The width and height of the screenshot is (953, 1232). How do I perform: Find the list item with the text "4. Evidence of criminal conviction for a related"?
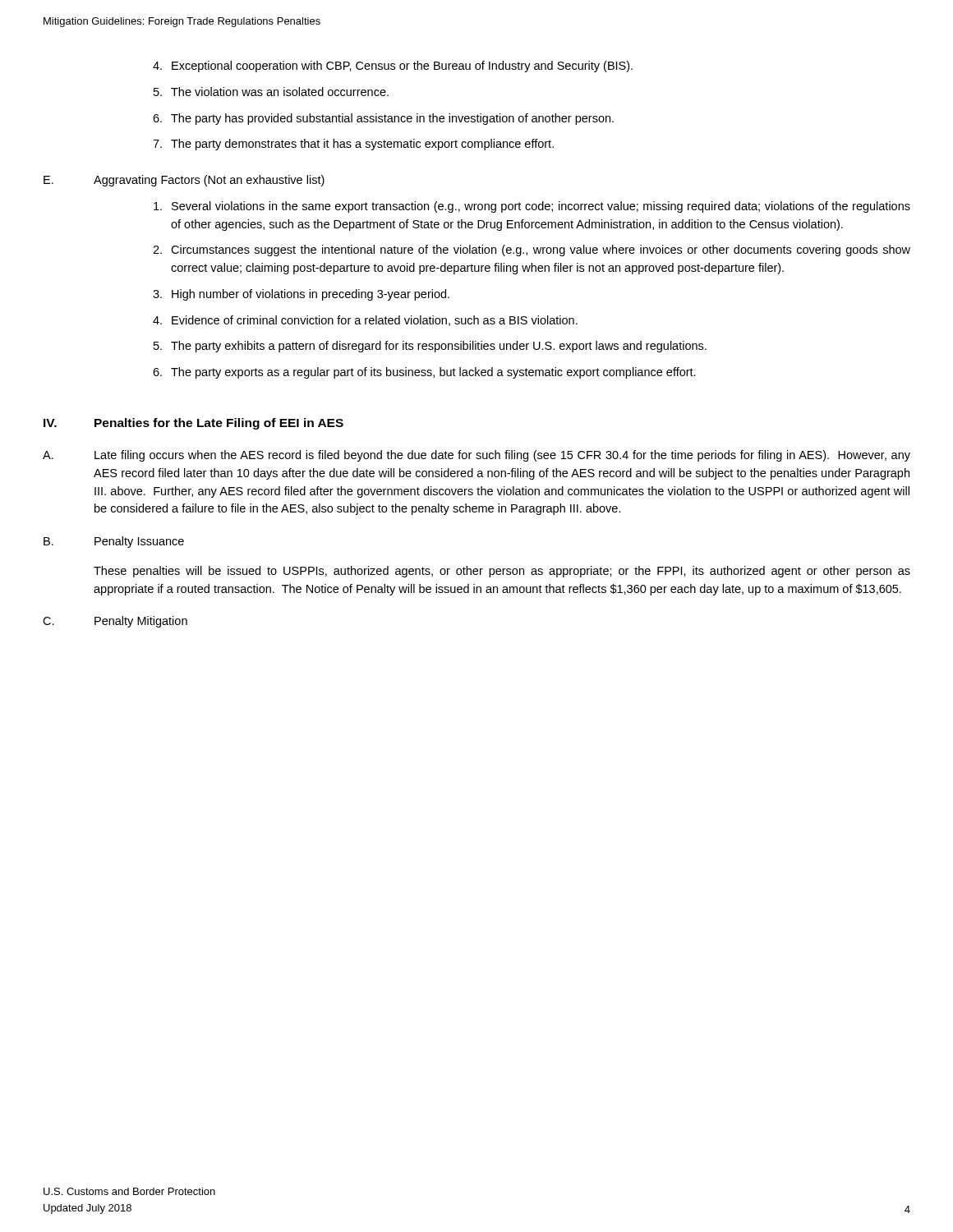[x=525, y=321]
